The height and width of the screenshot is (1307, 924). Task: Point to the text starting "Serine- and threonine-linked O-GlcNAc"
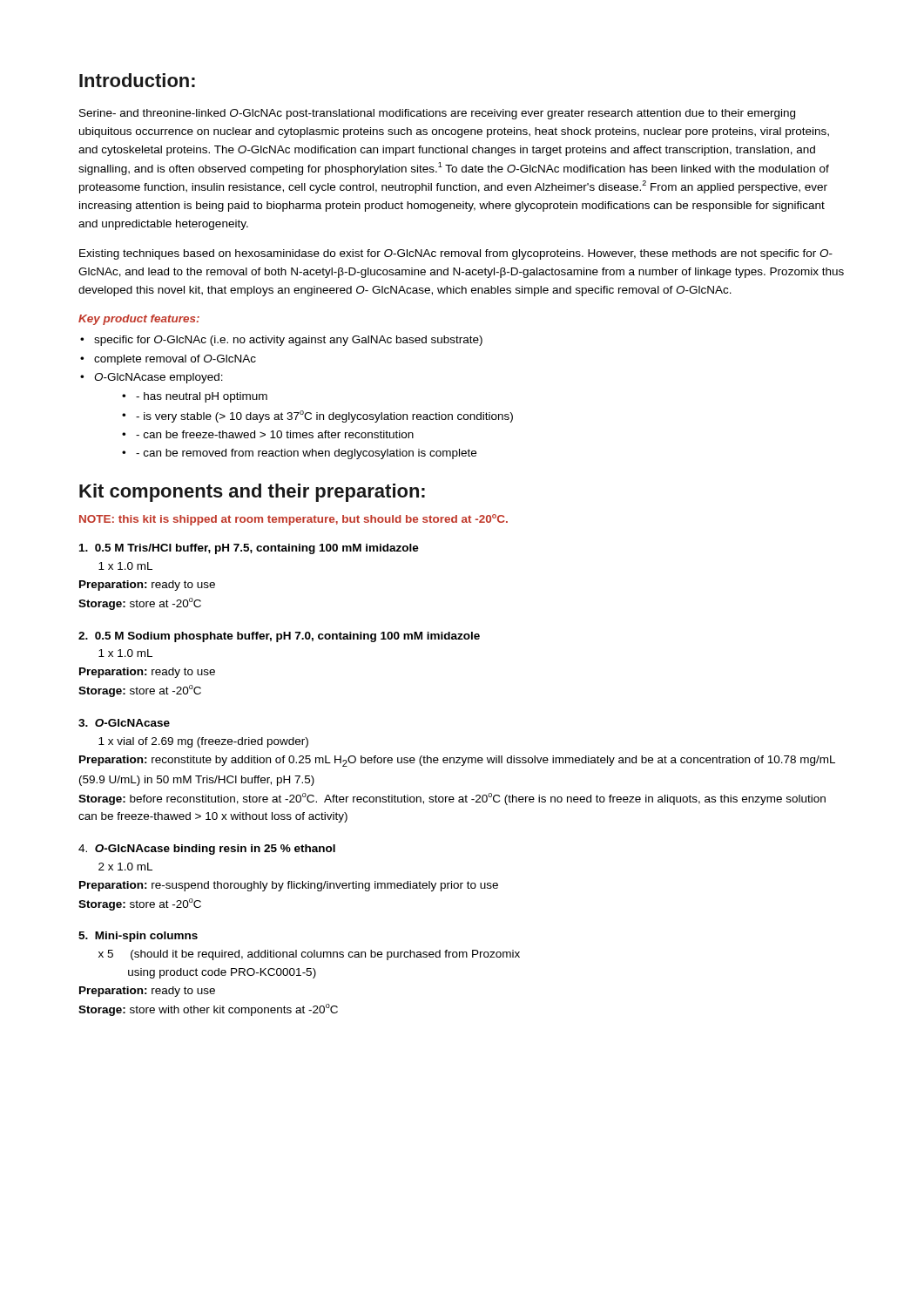pyautogui.click(x=454, y=168)
